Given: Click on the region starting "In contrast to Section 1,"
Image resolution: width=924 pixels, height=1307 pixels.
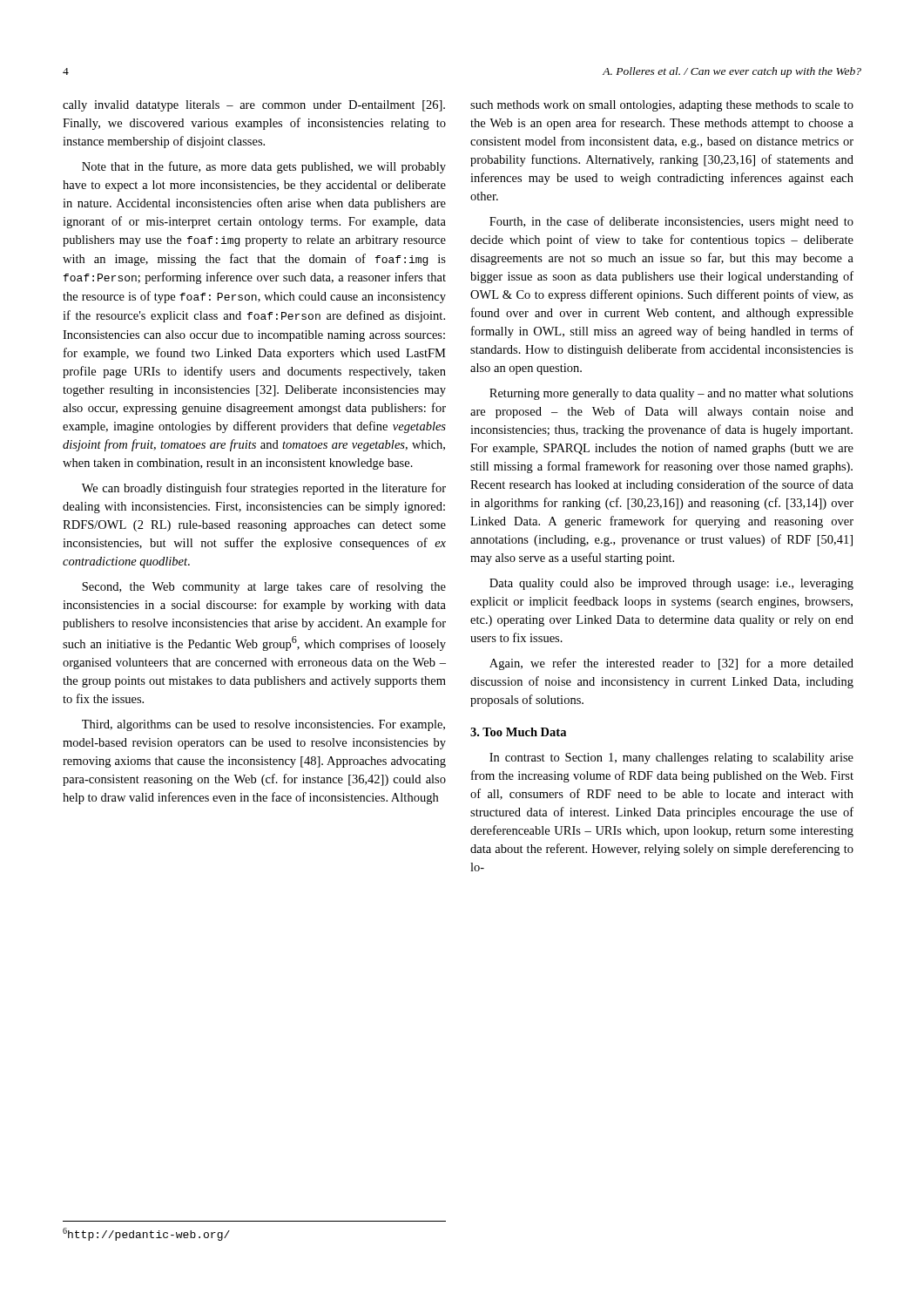Looking at the screenshot, I should point(662,813).
